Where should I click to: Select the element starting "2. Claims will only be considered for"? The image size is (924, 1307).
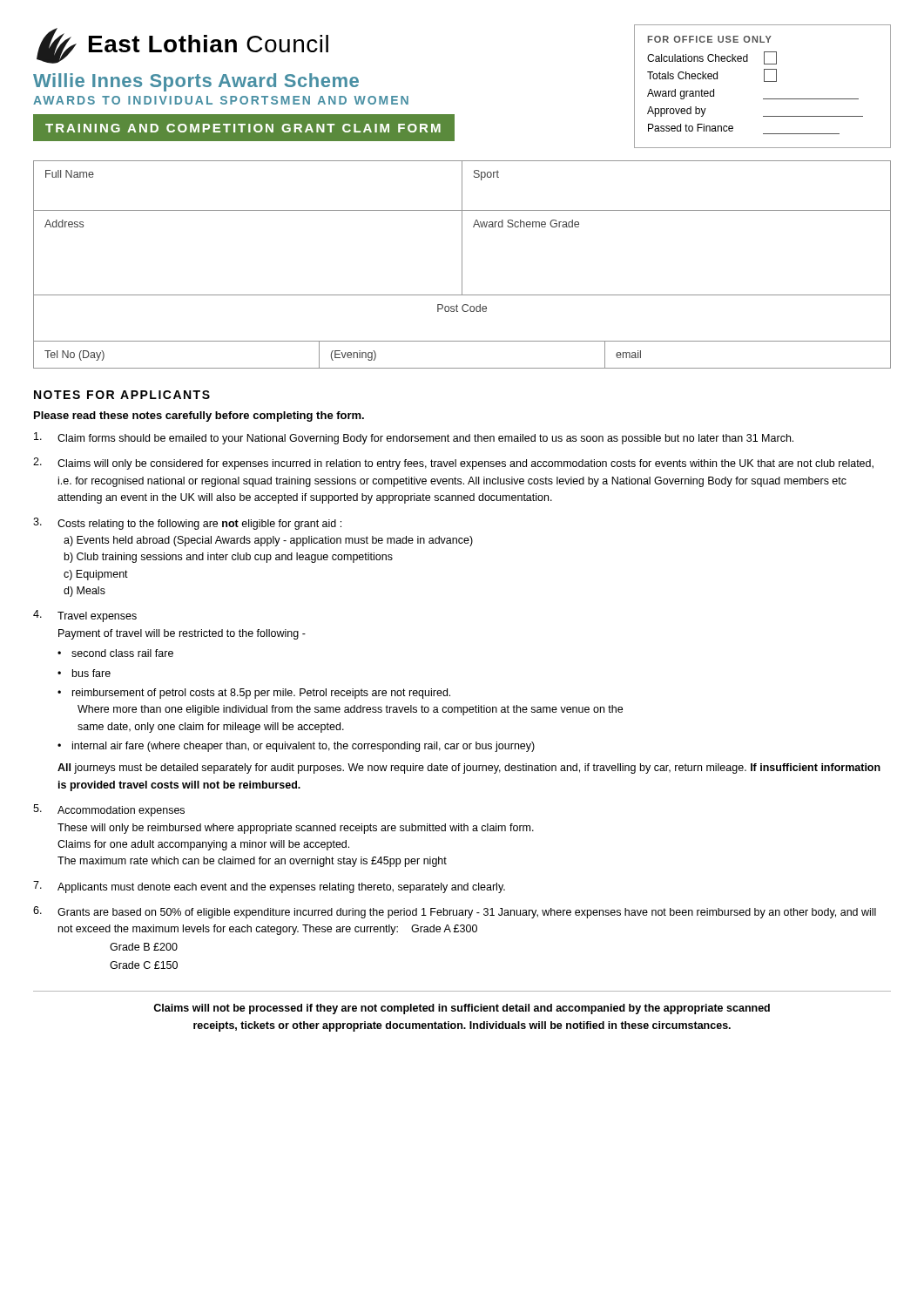(462, 481)
